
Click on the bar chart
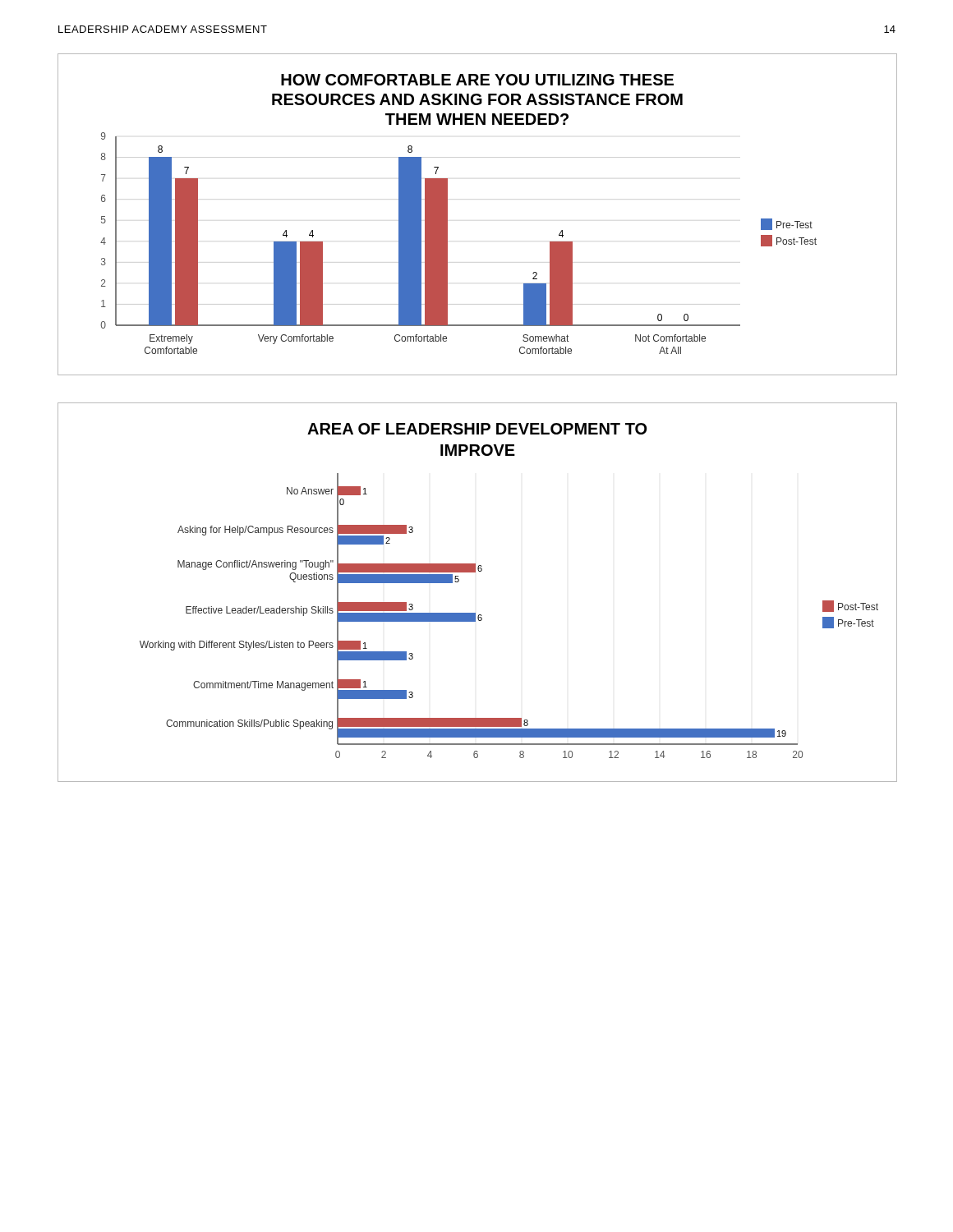(x=477, y=592)
